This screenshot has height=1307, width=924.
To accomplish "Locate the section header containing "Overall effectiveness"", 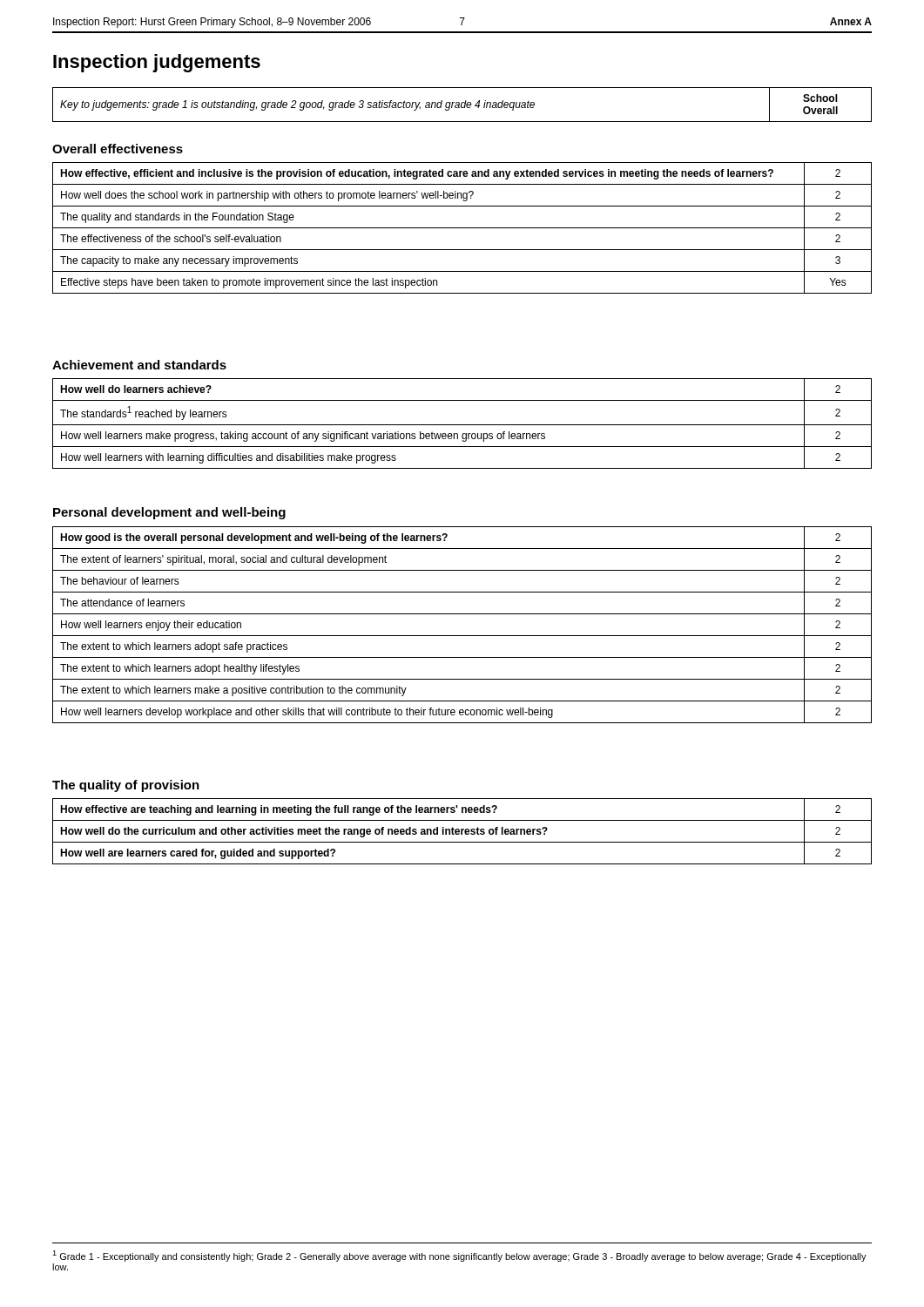I will [x=118, y=149].
